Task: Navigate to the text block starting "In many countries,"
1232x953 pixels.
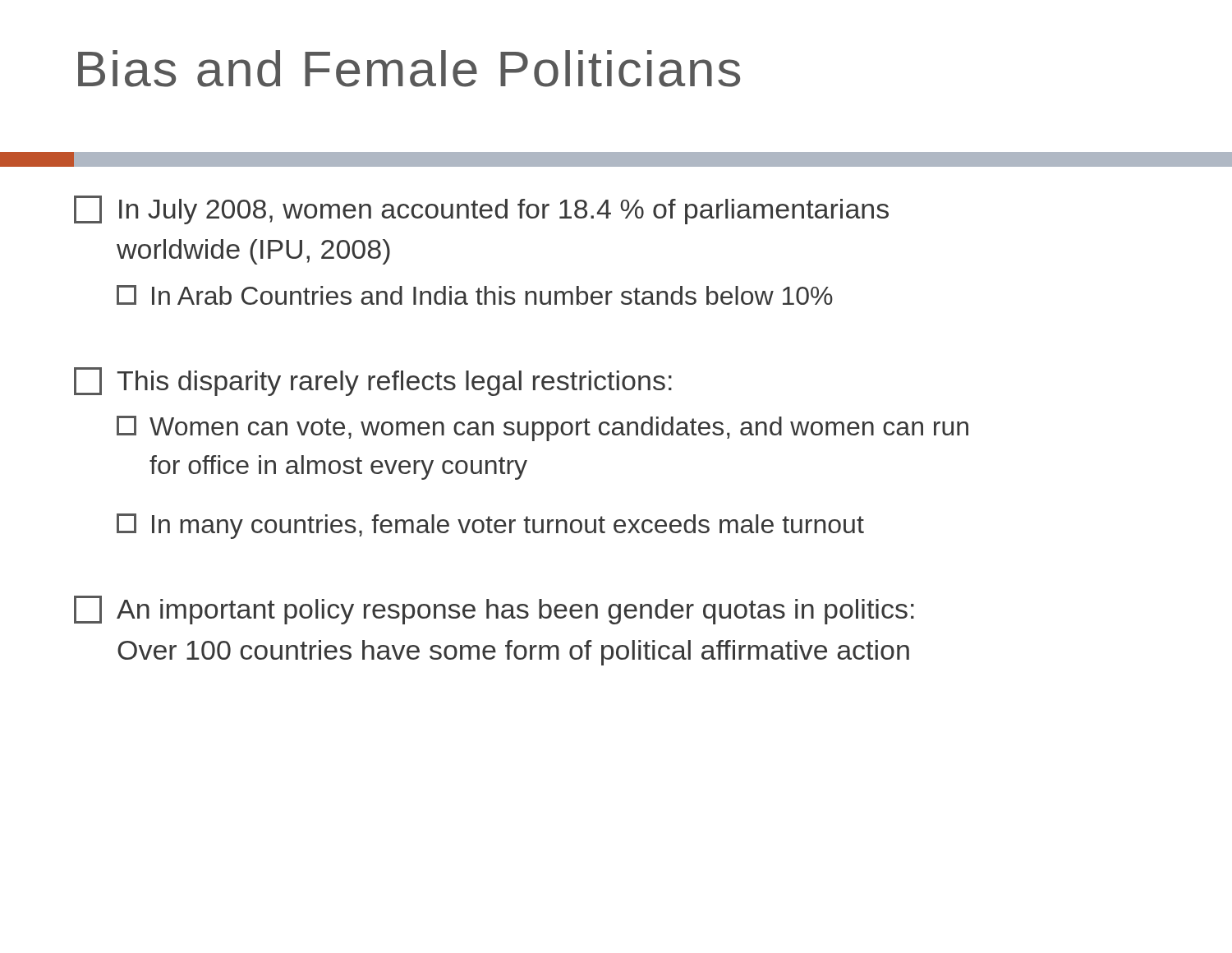Action: coord(490,524)
